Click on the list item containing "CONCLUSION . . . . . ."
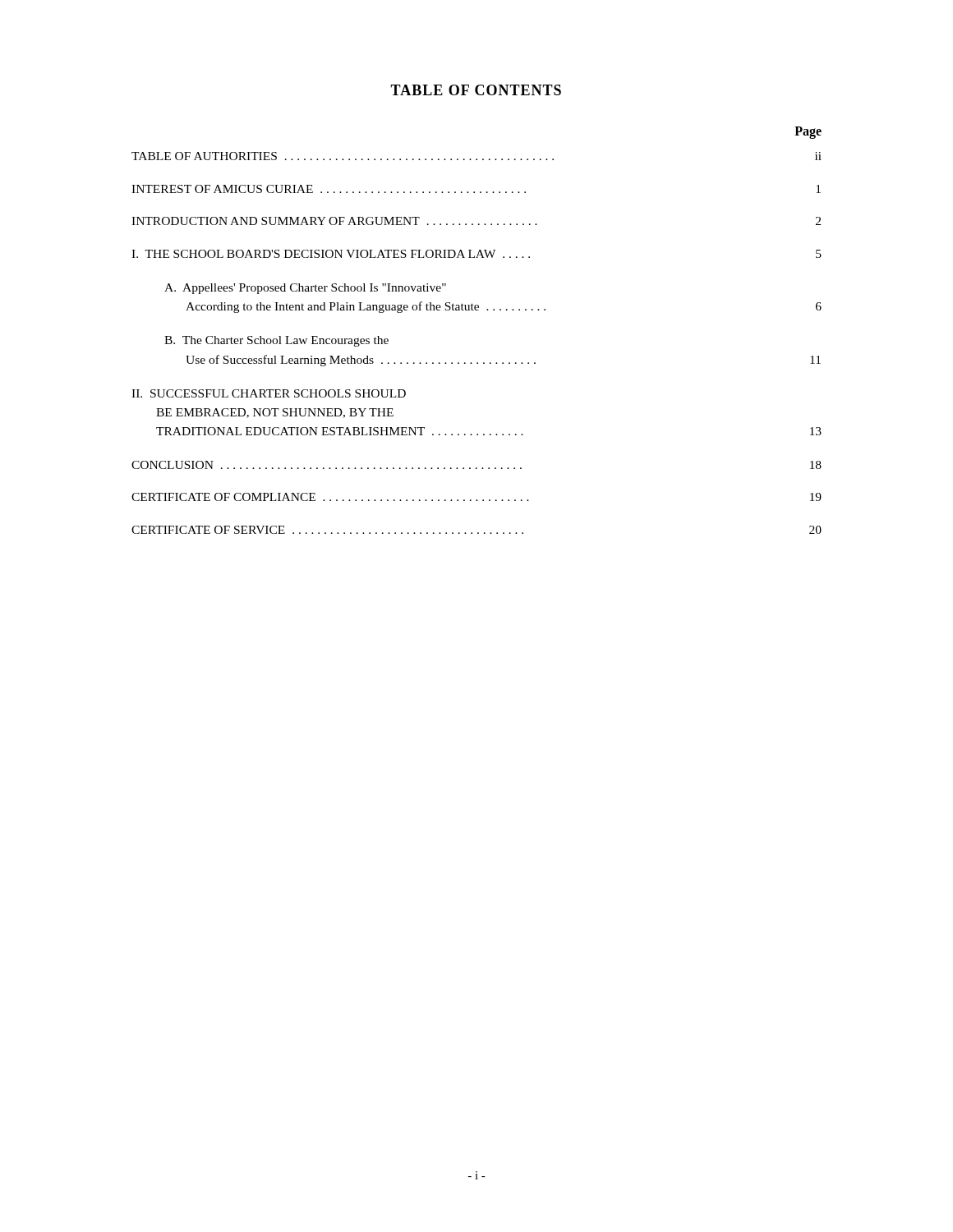Screen dimensions: 1232x953 tap(476, 464)
